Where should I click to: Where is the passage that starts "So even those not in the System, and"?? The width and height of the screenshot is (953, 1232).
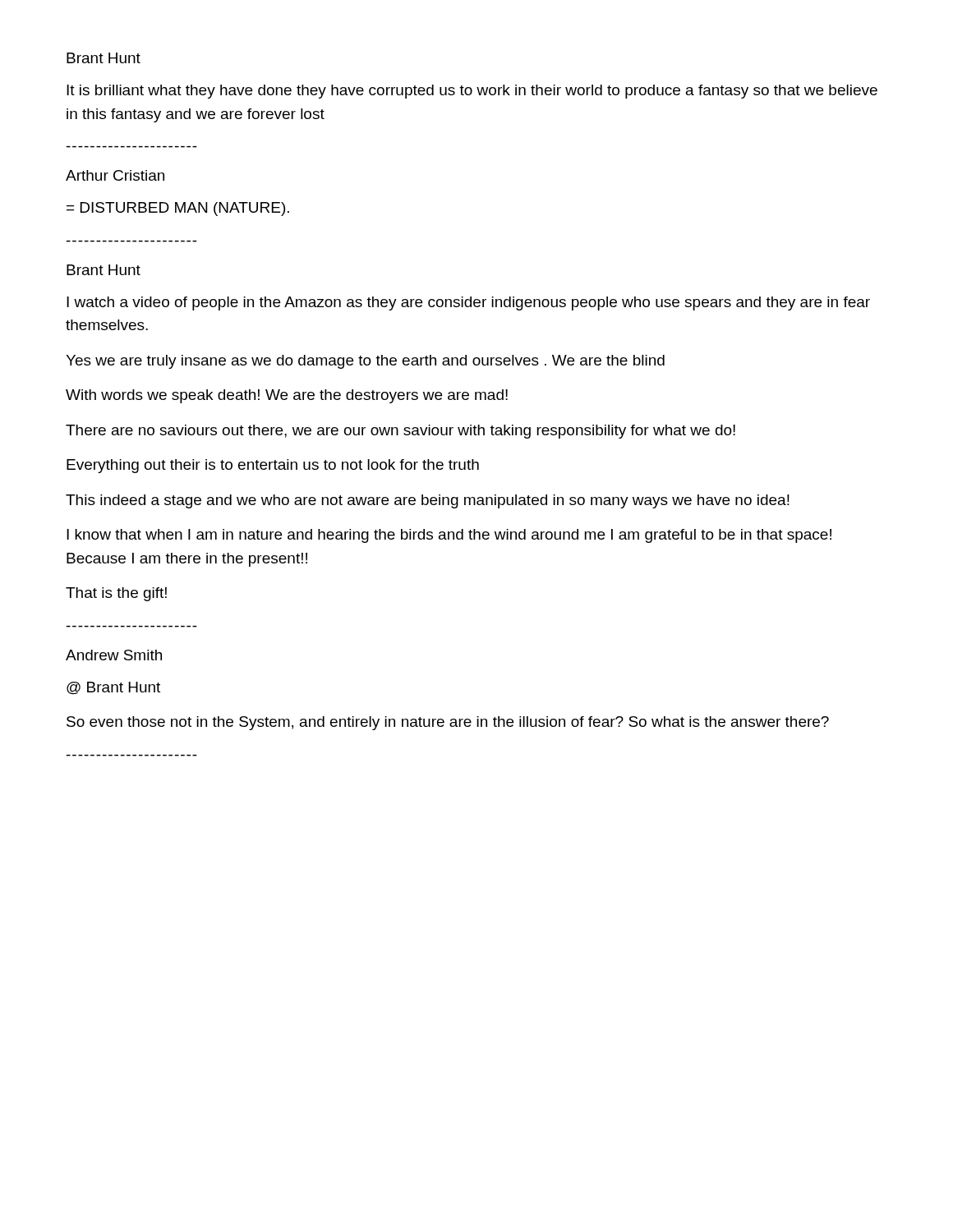click(448, 722)
